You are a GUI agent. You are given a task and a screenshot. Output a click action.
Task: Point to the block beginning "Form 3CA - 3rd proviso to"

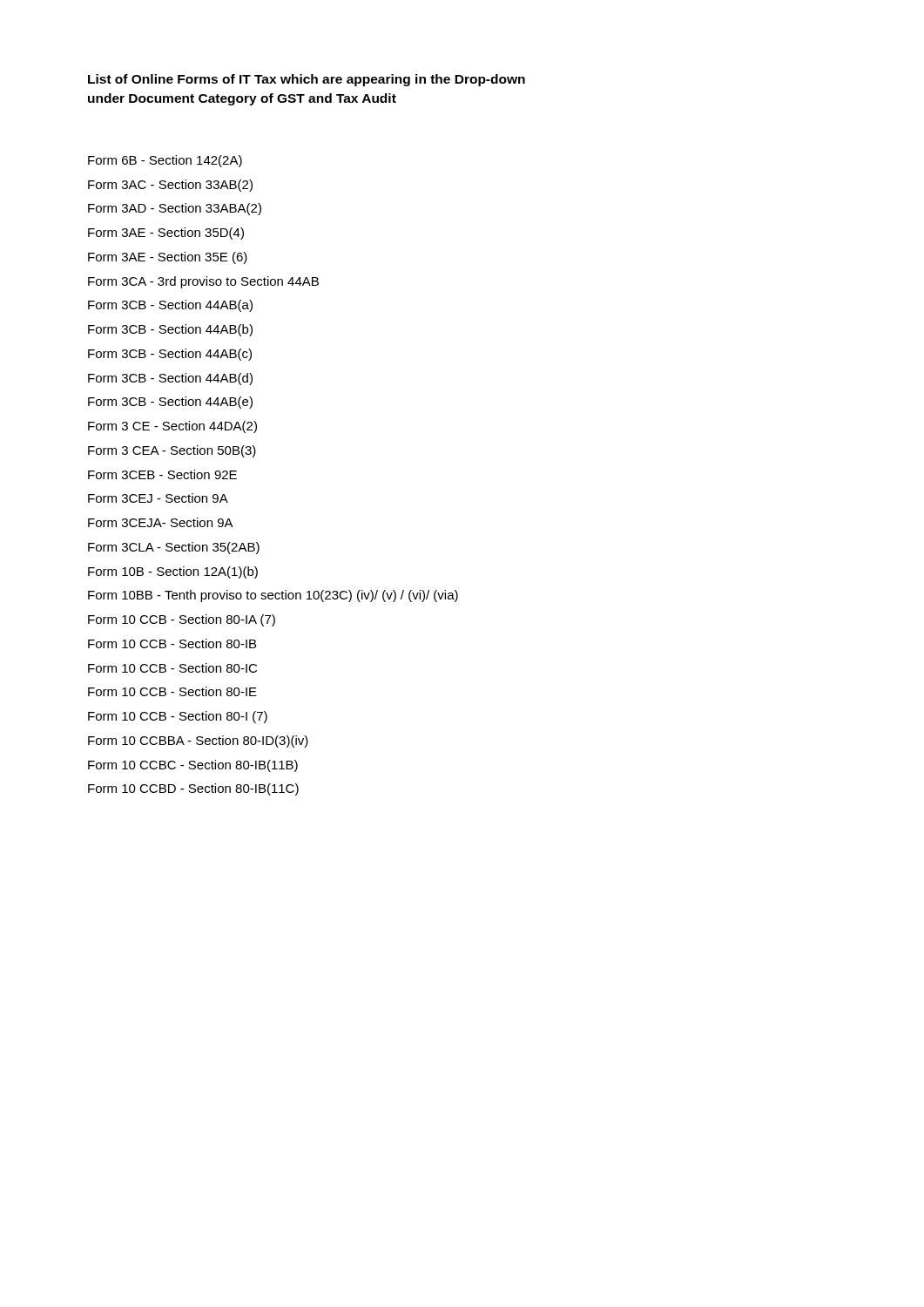(x=203, y=281)
